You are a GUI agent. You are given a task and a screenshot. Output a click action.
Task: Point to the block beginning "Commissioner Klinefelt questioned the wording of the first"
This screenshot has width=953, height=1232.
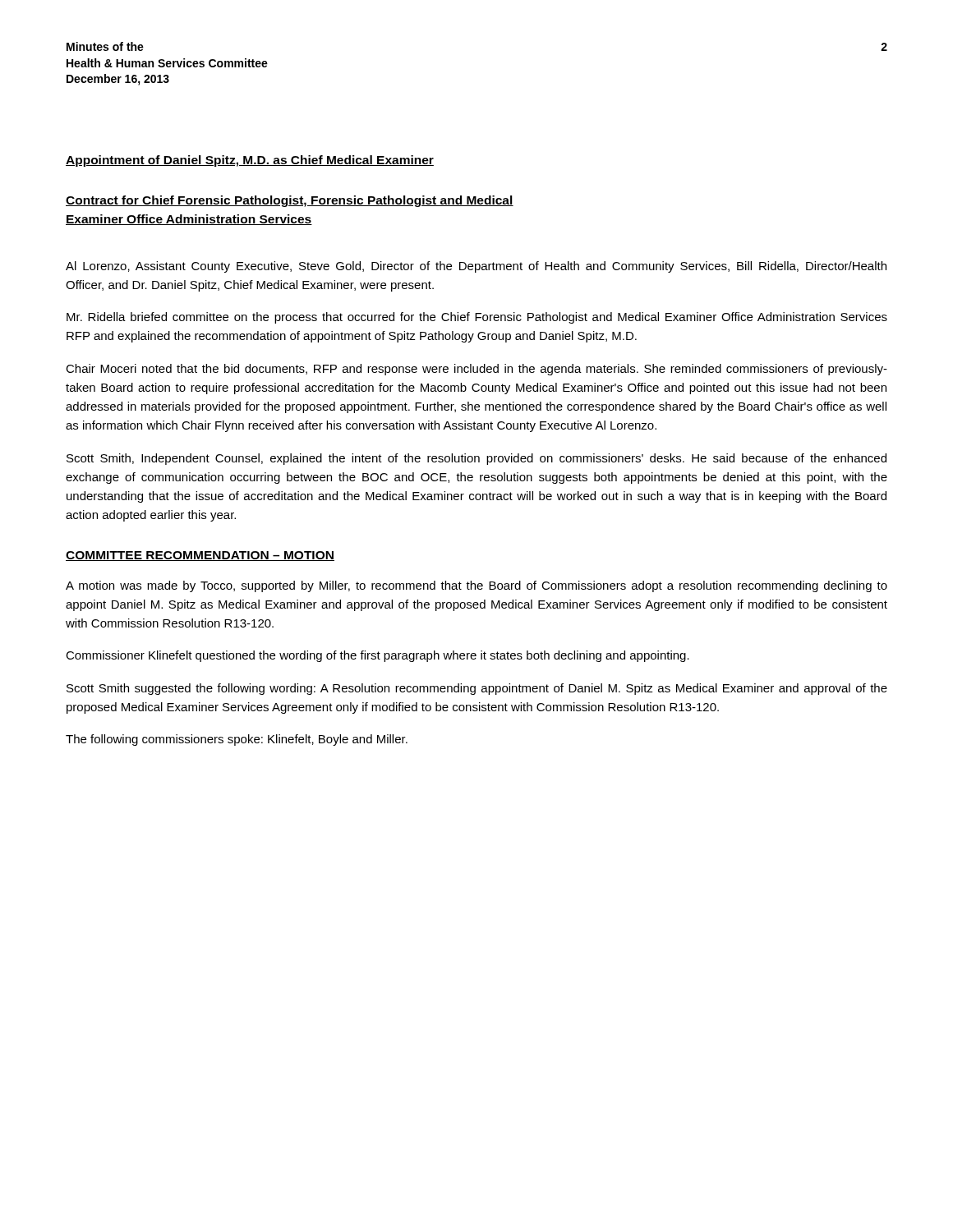pyautogui.click(x=476, y=655)
